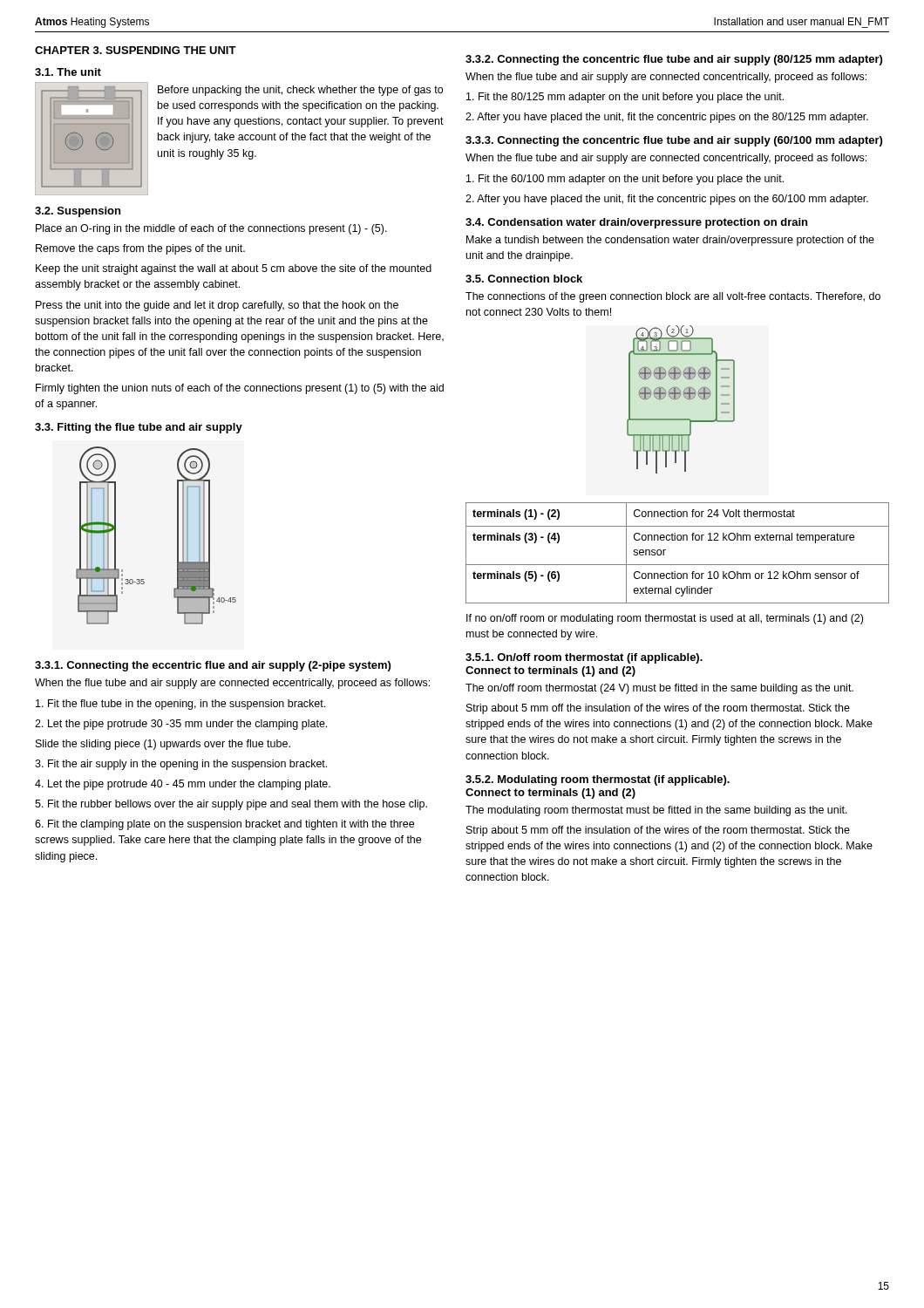Image resolution: width=924 pixels, height=1308 pixels.
Task: Select the section header that says "3.5. Connection block"
Action: click(524, 279)
